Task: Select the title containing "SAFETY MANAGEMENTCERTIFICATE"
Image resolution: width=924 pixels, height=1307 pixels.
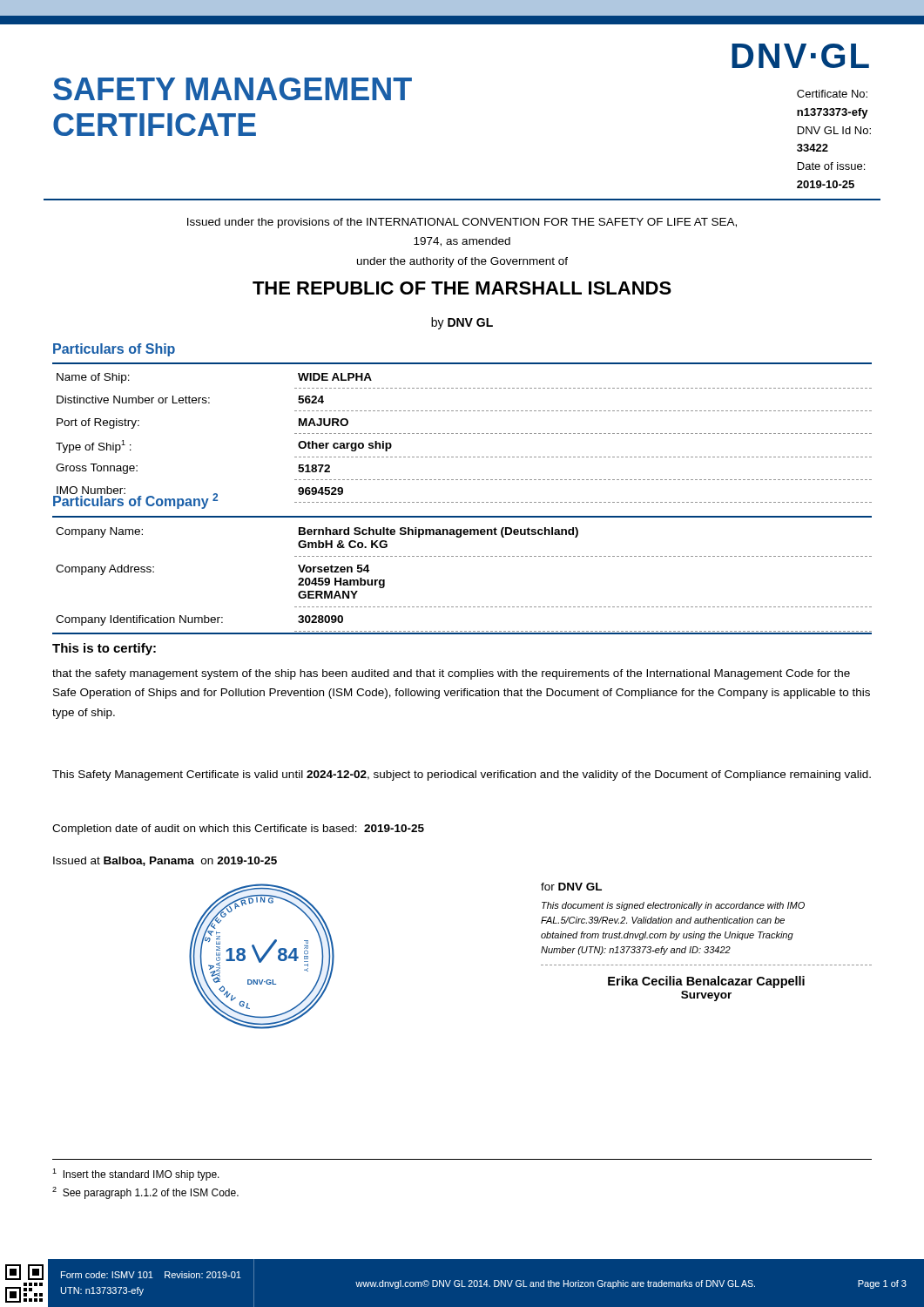Action: click(232, 108)
